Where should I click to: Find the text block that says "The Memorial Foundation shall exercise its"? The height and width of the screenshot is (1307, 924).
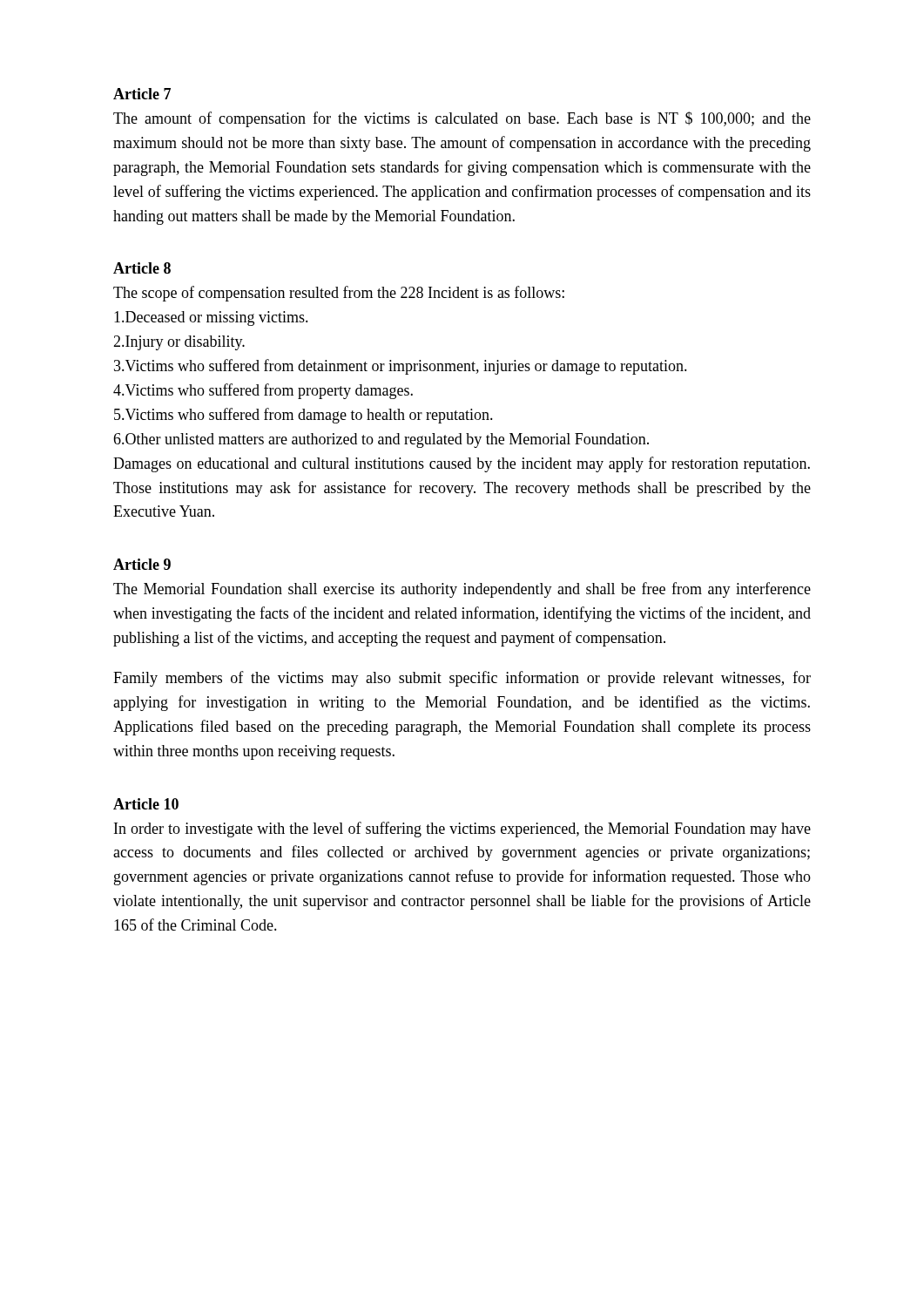click(x=462, y=614)
